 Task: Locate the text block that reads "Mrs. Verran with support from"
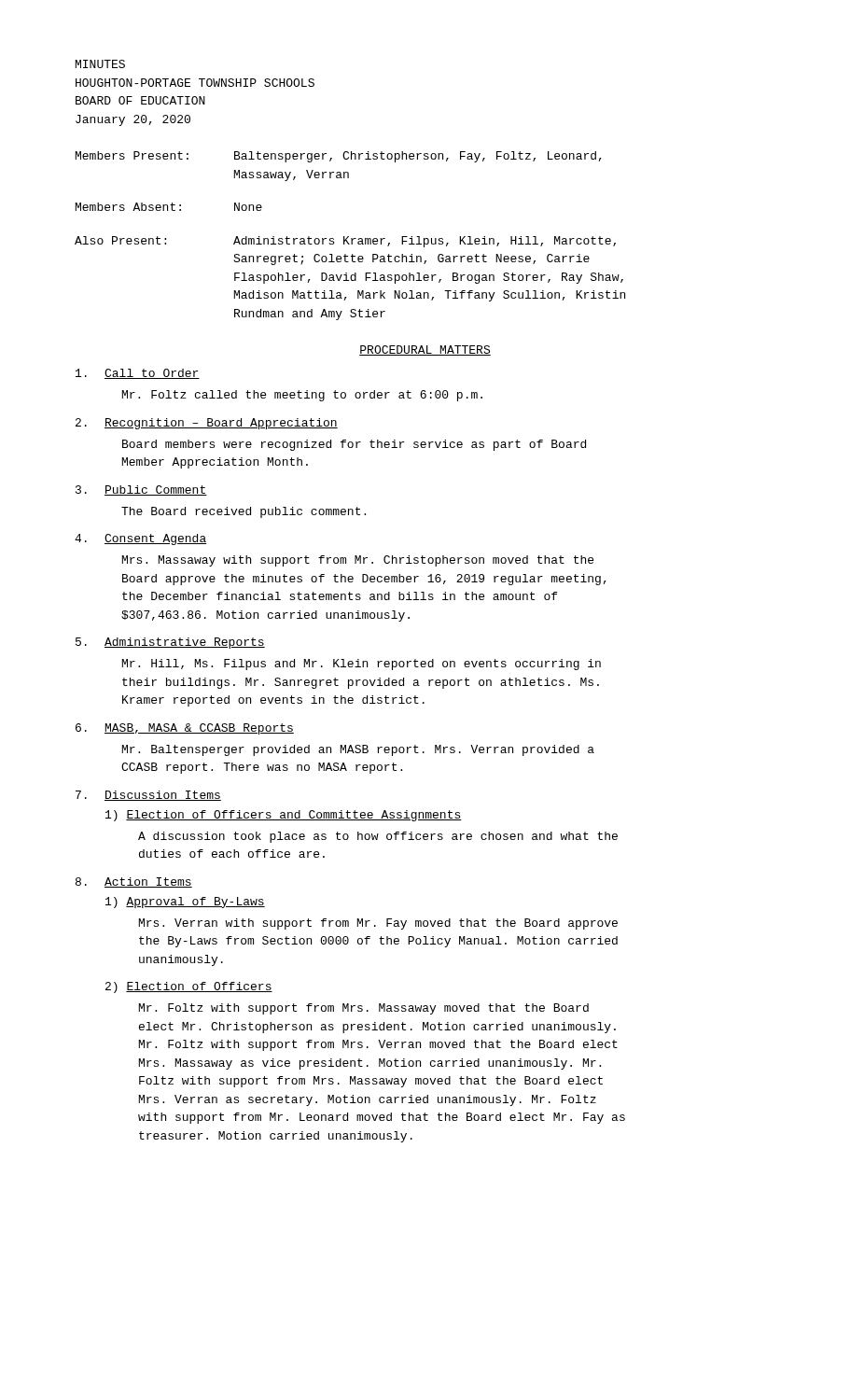click(x=378, y=941)
